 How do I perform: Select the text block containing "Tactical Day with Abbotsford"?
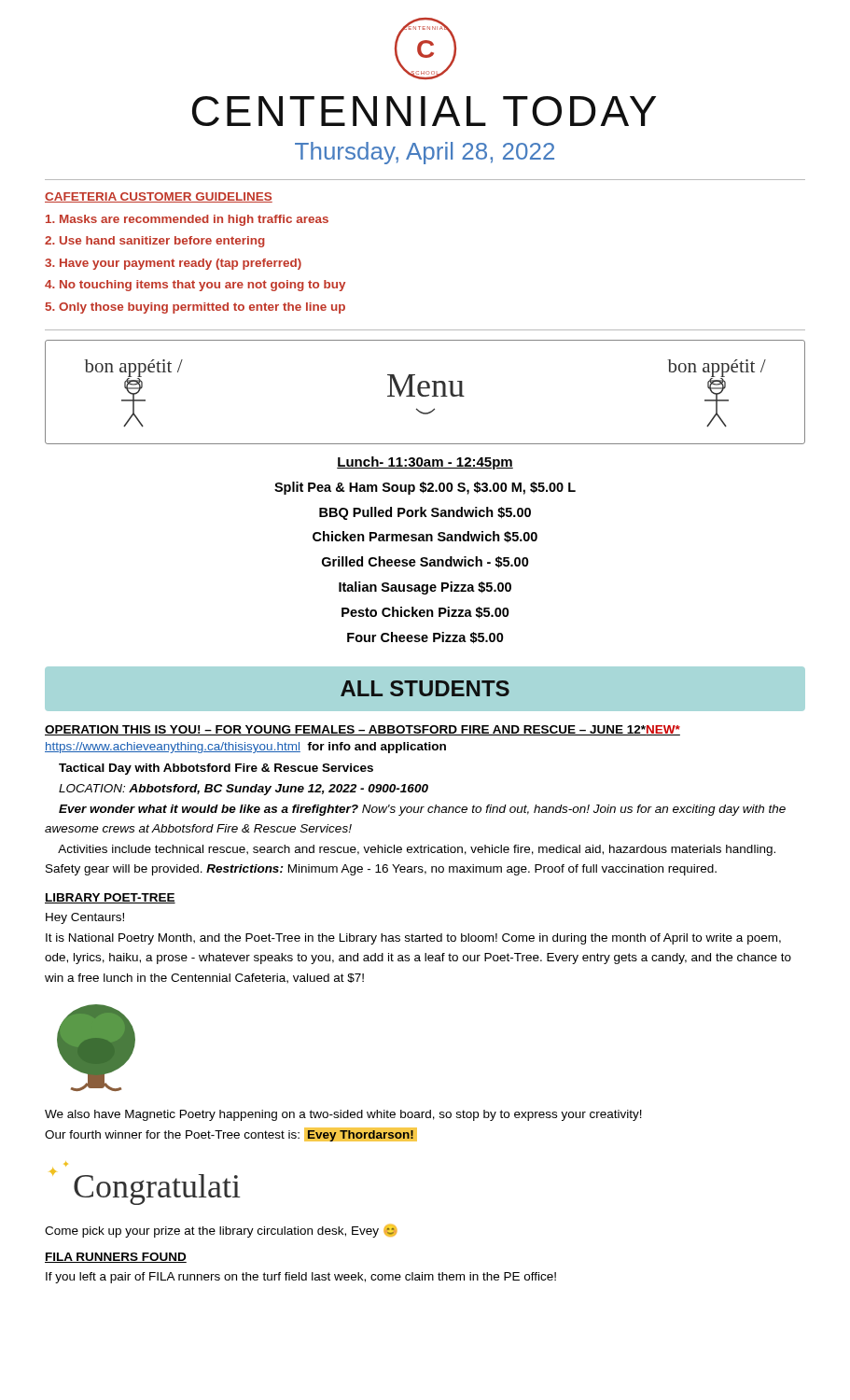415,818
